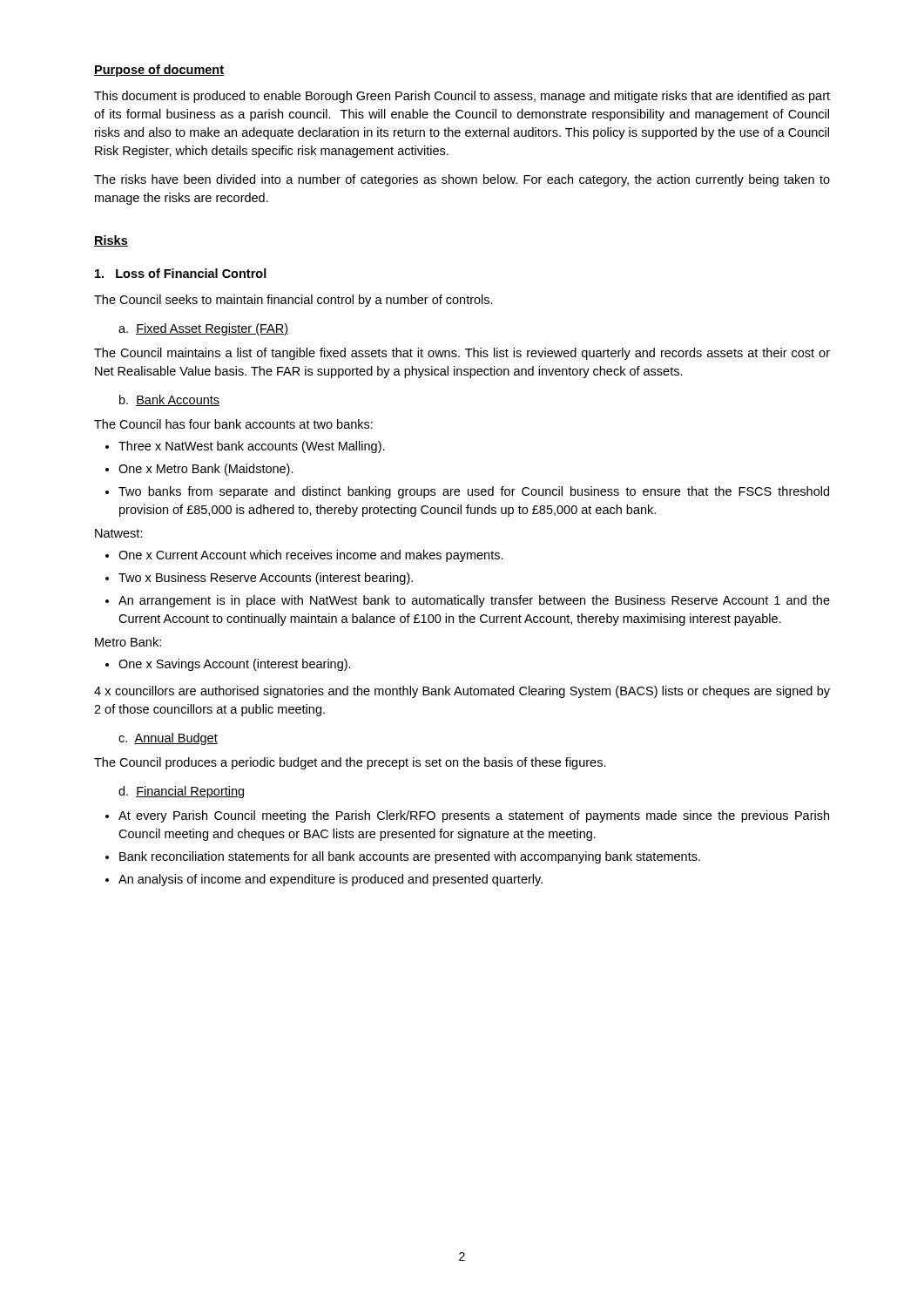Screen dimensions: 1307x924
Task: Point to the text starting "The Council seeks"
Action: pos(294,300)
